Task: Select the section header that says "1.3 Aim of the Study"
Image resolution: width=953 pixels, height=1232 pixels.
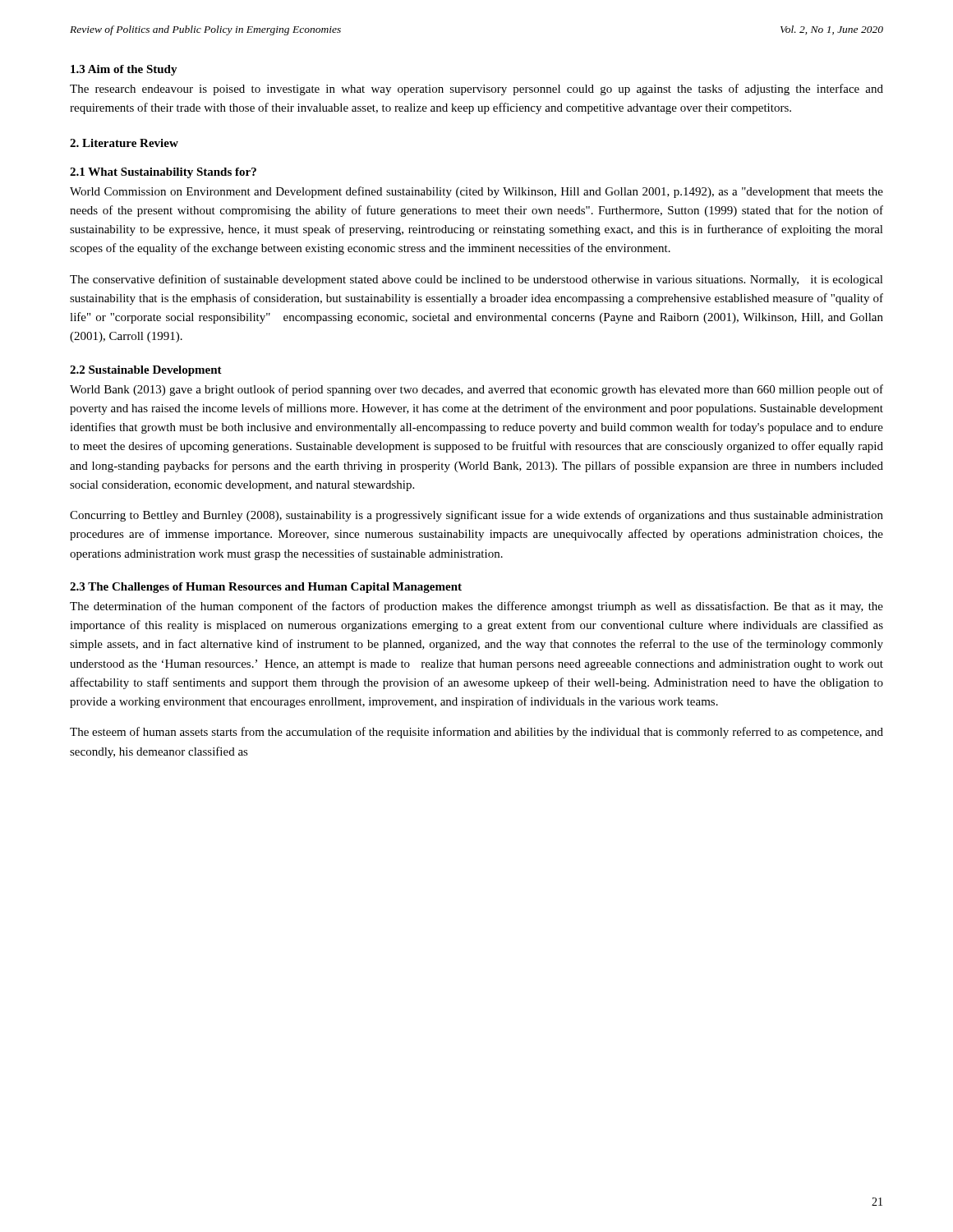Action: point(123,69)
